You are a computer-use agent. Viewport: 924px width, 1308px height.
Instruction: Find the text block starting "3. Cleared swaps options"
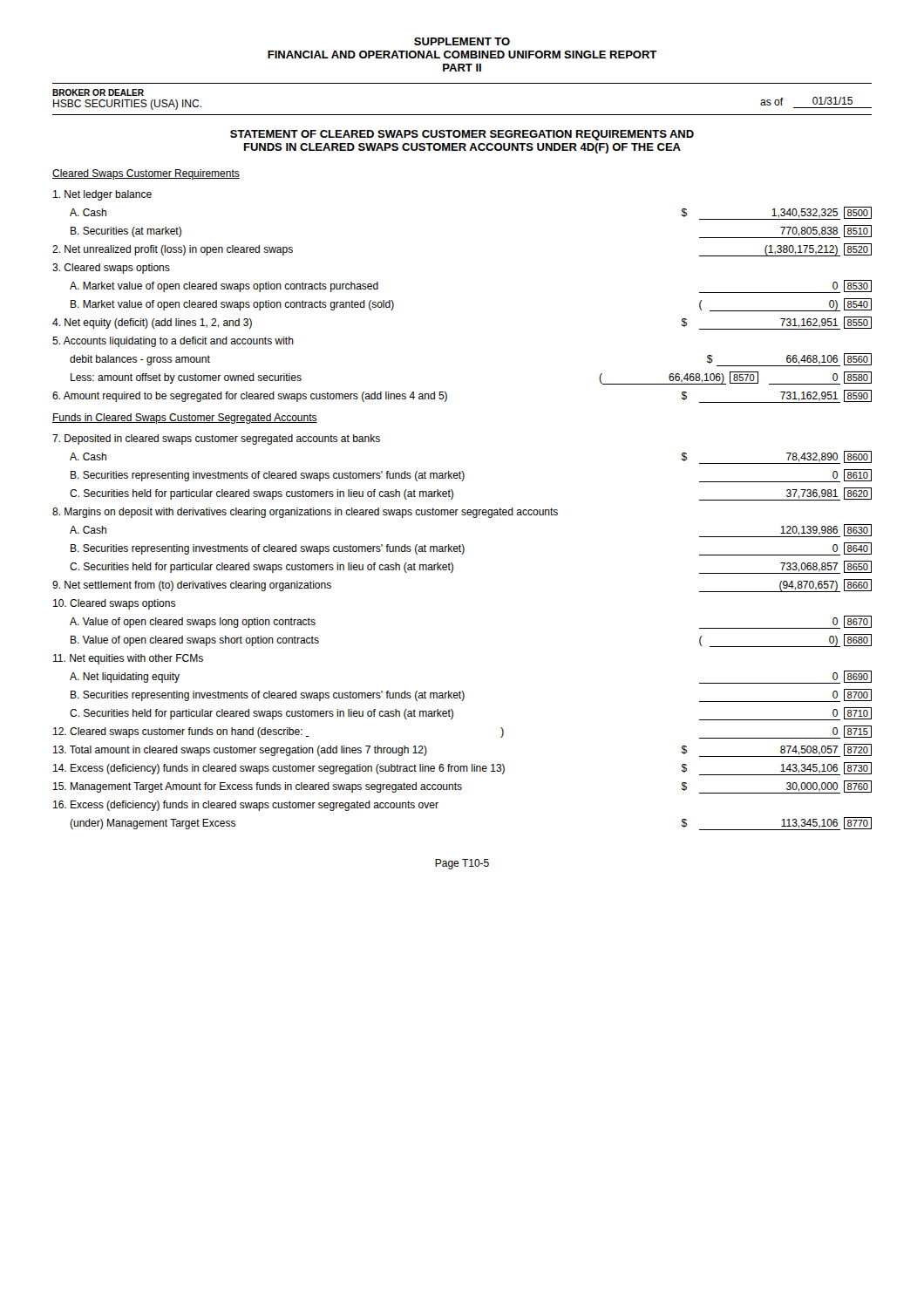pyautogui.click(x=111, y=269)
